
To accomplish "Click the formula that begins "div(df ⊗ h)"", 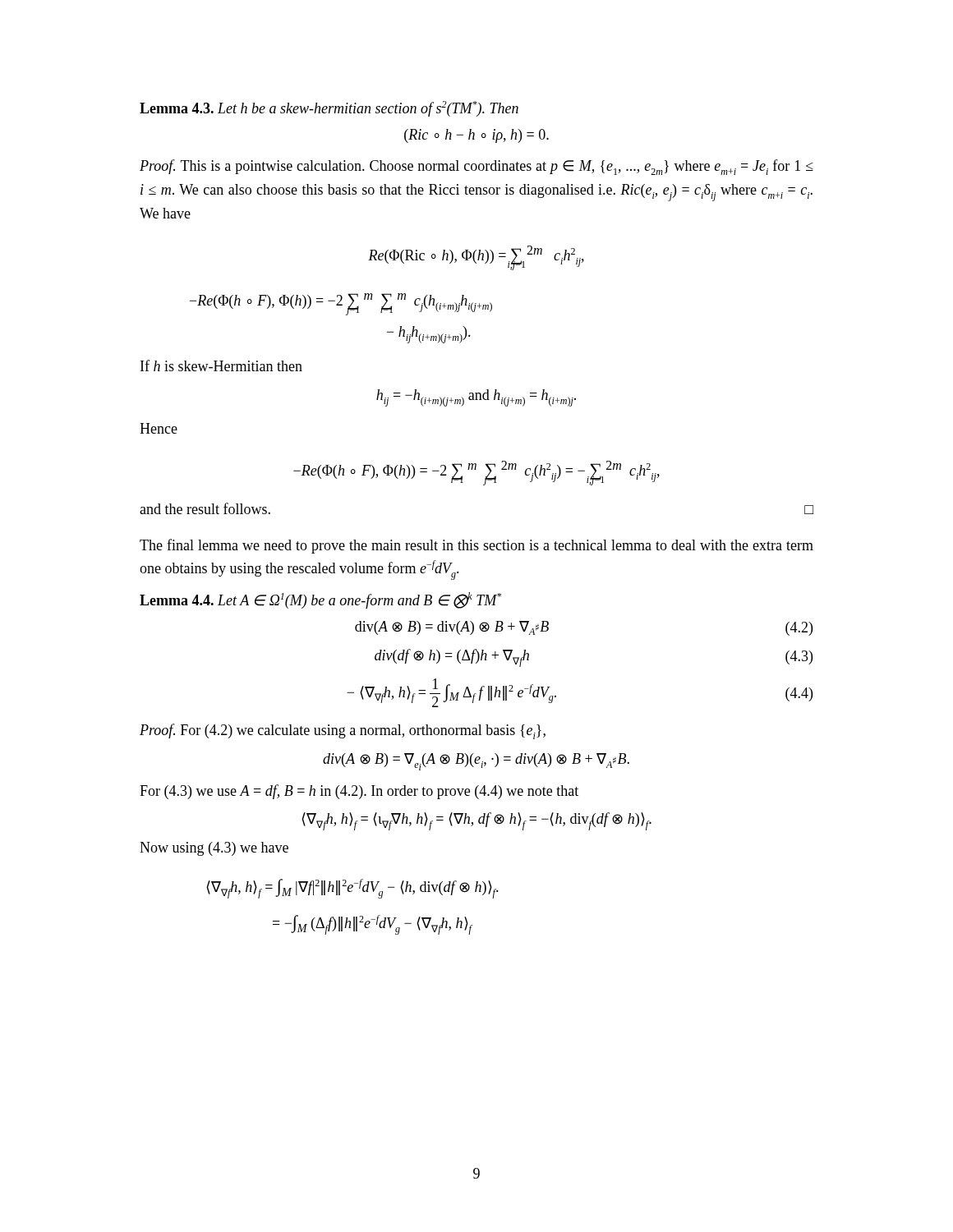I will point(476,657).
